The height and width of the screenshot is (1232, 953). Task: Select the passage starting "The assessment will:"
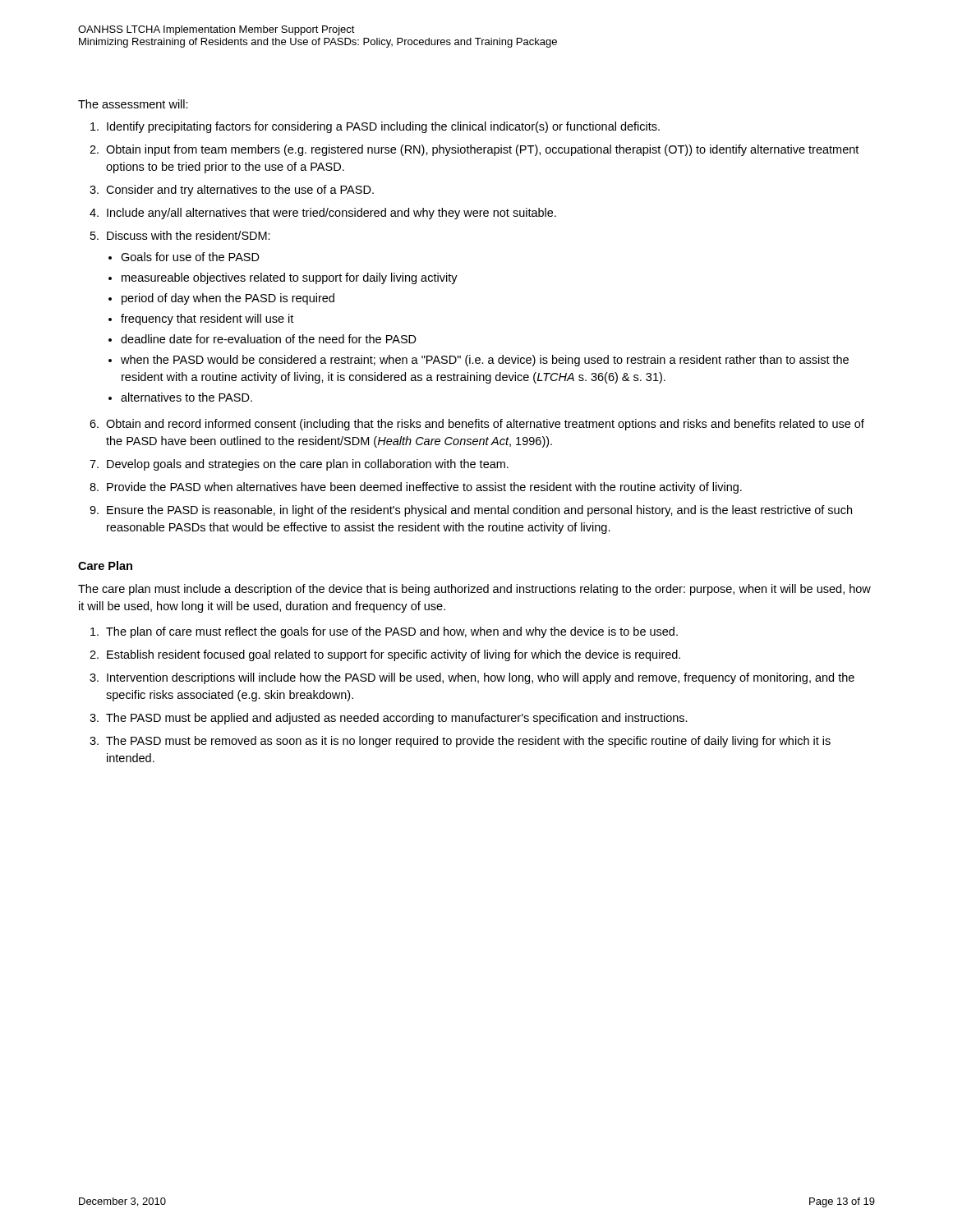coord(133,104)
